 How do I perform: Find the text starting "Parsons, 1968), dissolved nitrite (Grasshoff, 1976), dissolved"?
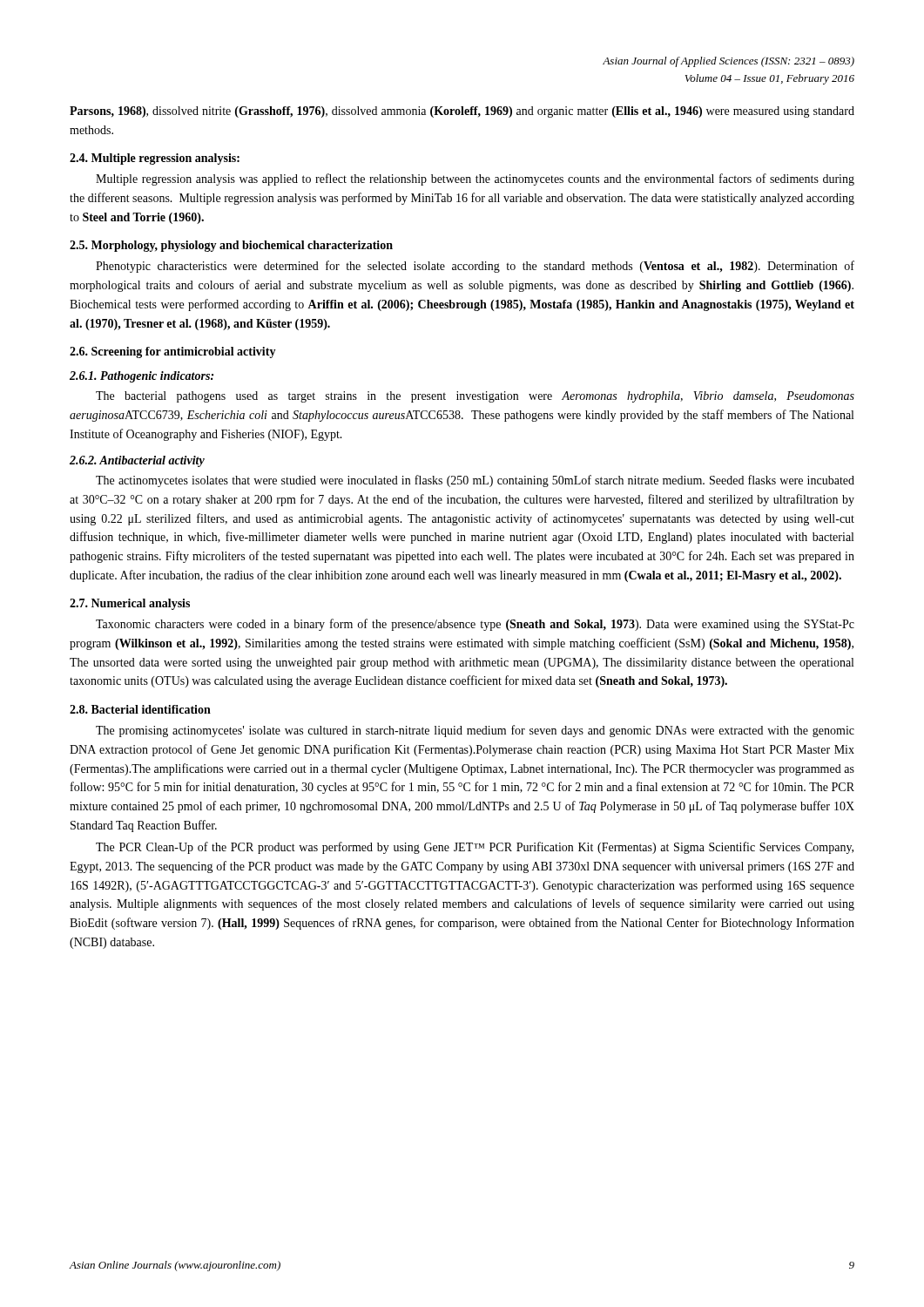pyautogui.click(x=462, y=121)
